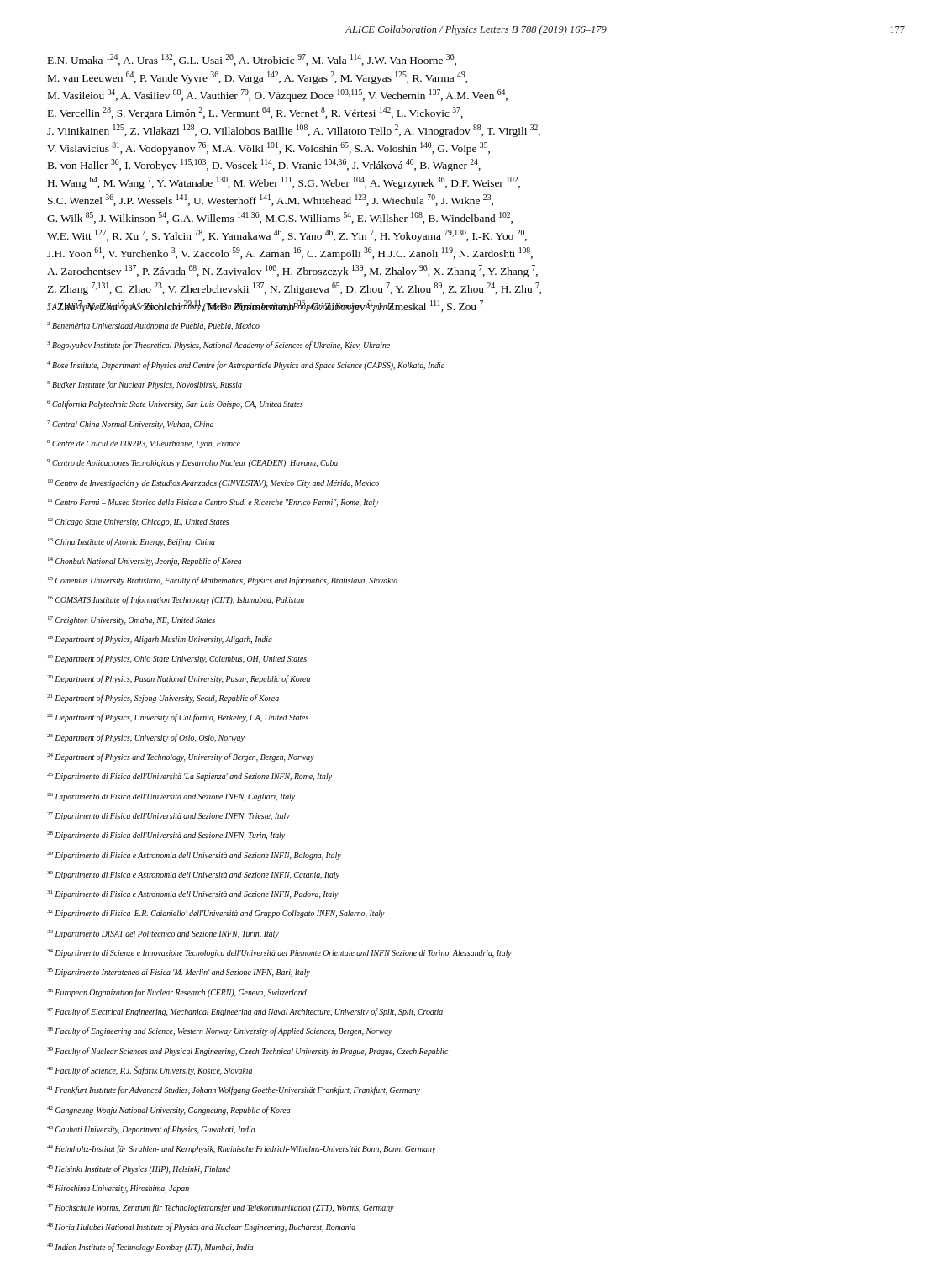Find the text block with the text "E.N. Umaka 124, A. Uras 132, G.L."
Viewport: 952px width, 1261px height.
pyautogui.click(x=295, y=182)
